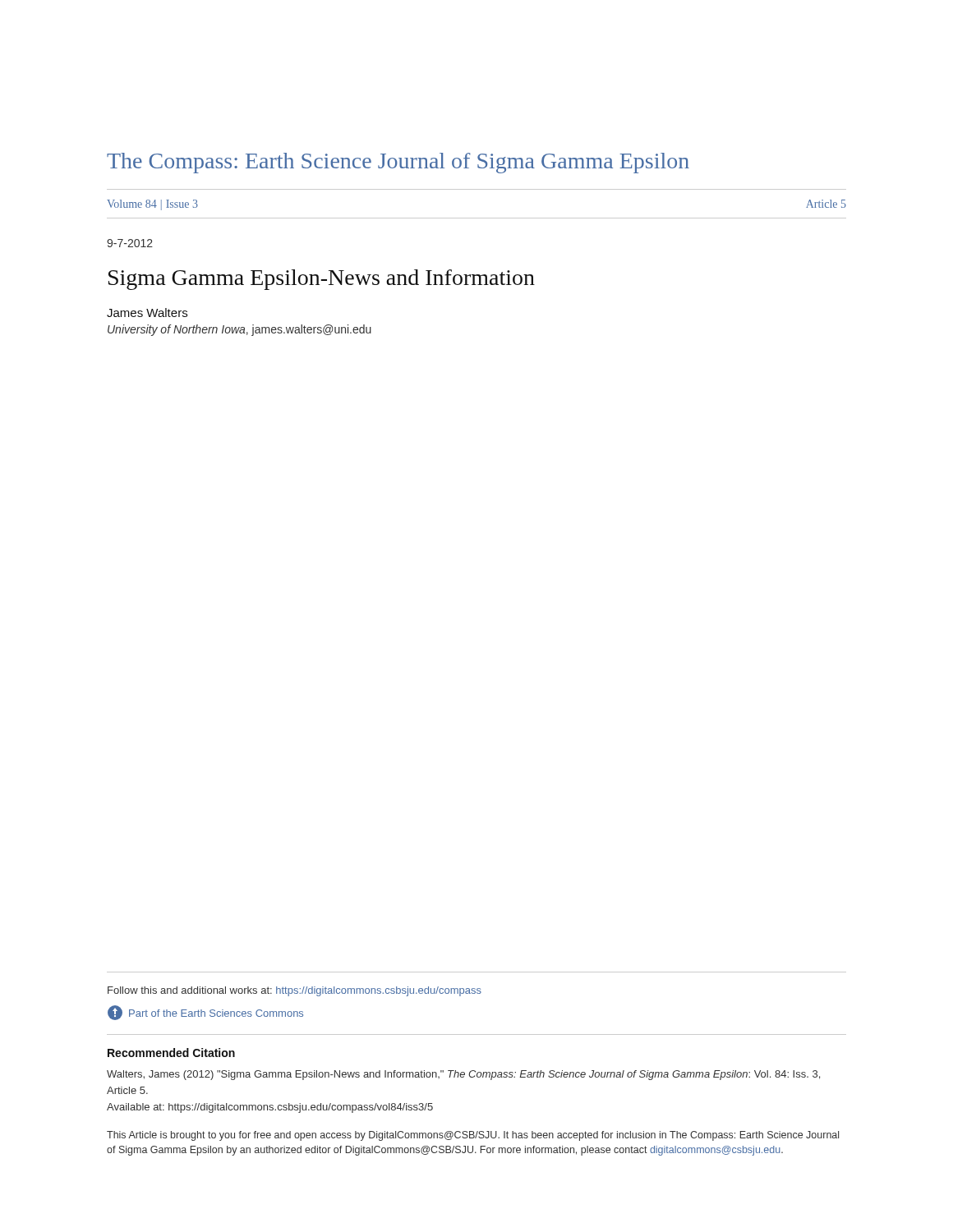Click on the section header with the text "Recommended Citation"
Screen dimensions: 1232x953
click(171, 1053)
